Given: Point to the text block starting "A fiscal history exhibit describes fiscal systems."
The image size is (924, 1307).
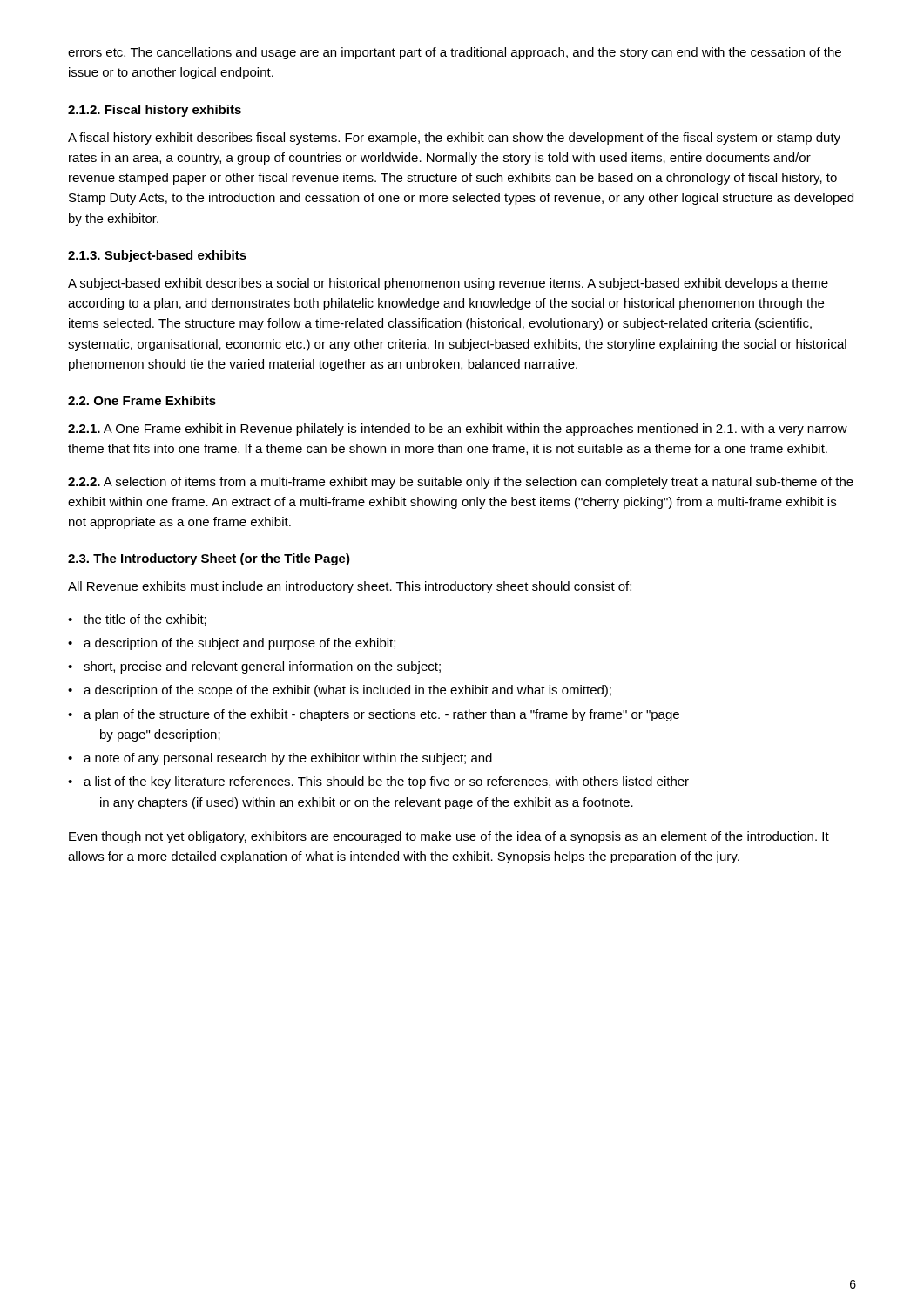Looking at the screenshot, I should pos(461,177).
